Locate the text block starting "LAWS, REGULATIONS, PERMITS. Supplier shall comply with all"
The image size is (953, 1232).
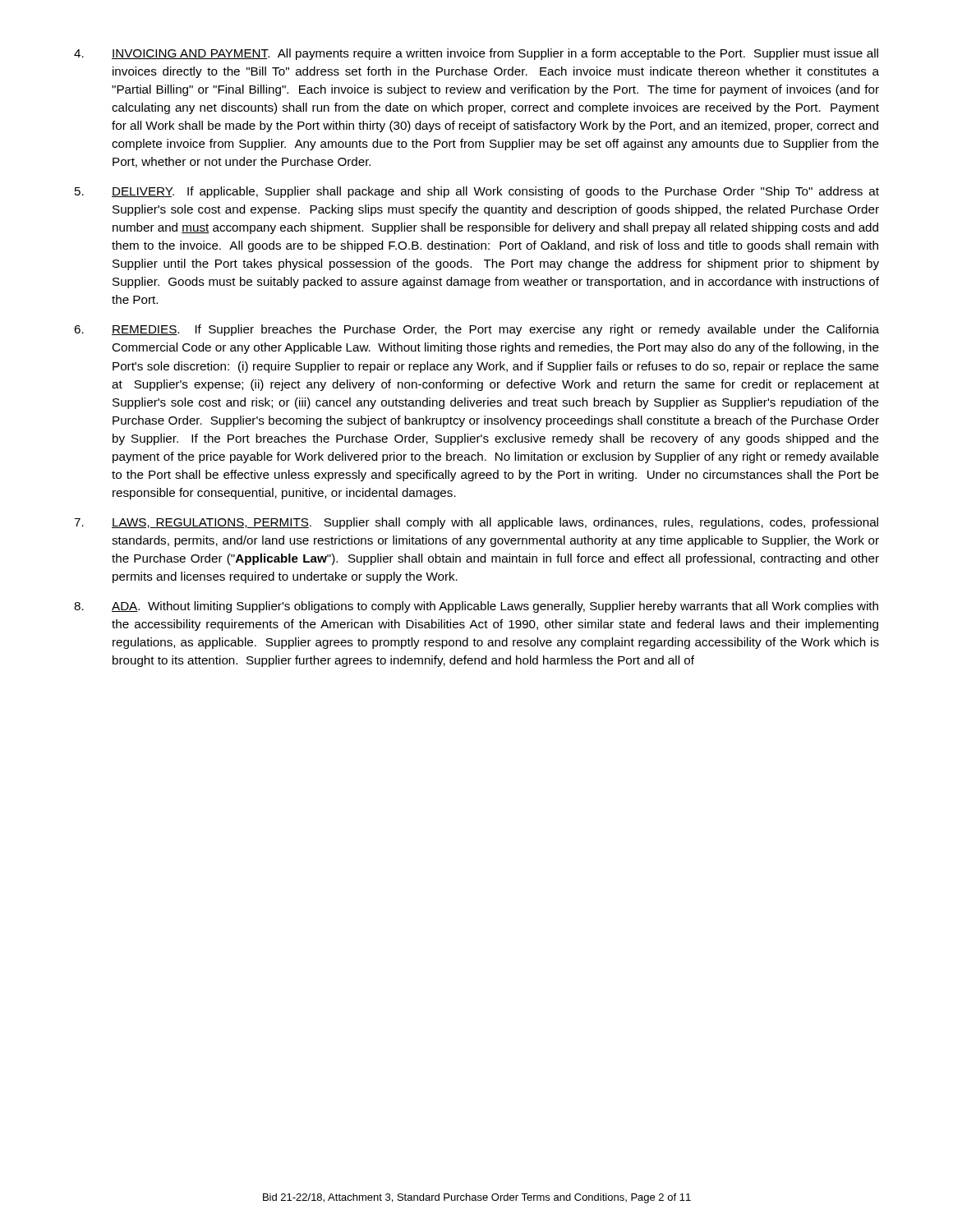(476, 549)
